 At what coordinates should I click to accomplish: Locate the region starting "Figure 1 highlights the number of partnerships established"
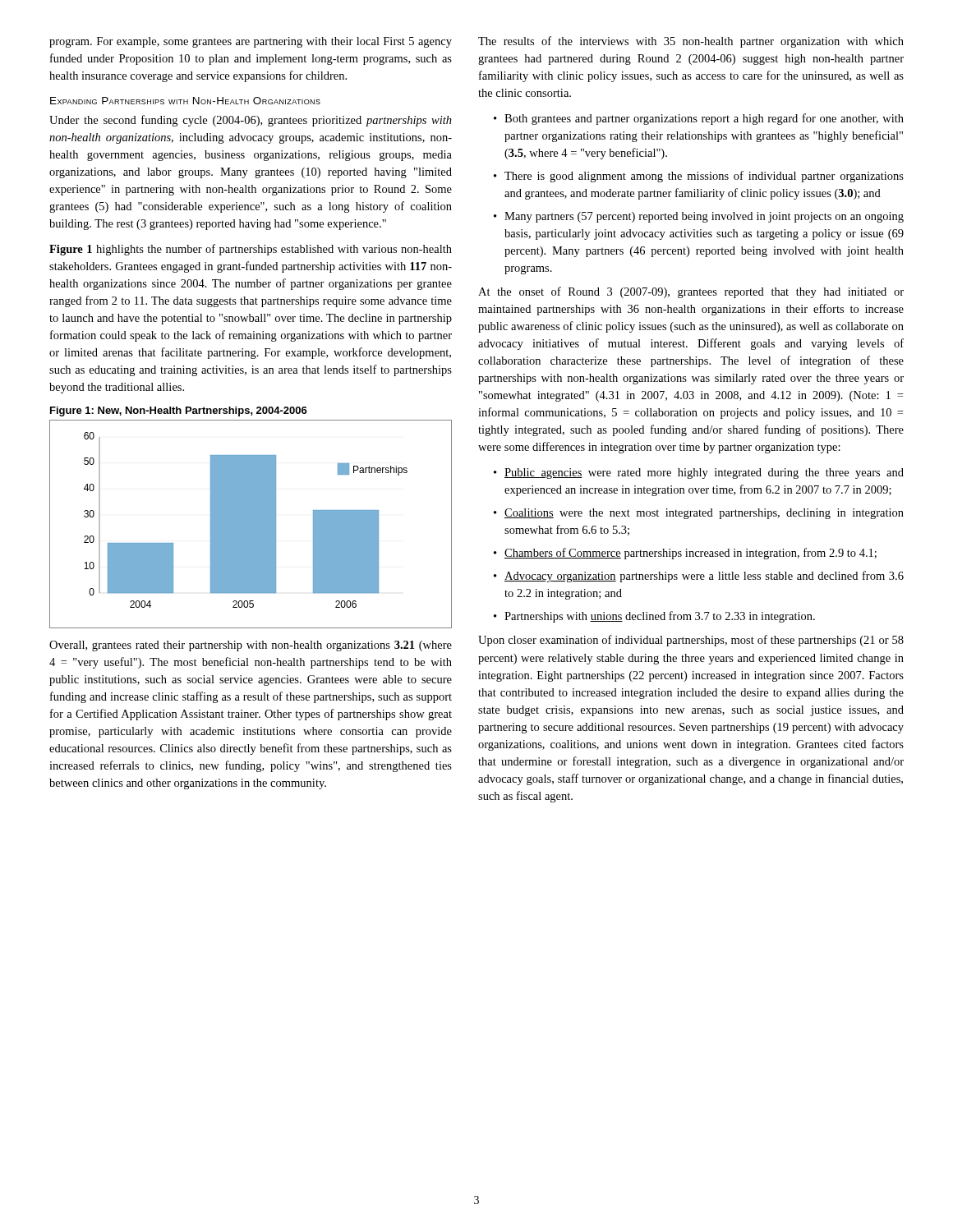251,318
